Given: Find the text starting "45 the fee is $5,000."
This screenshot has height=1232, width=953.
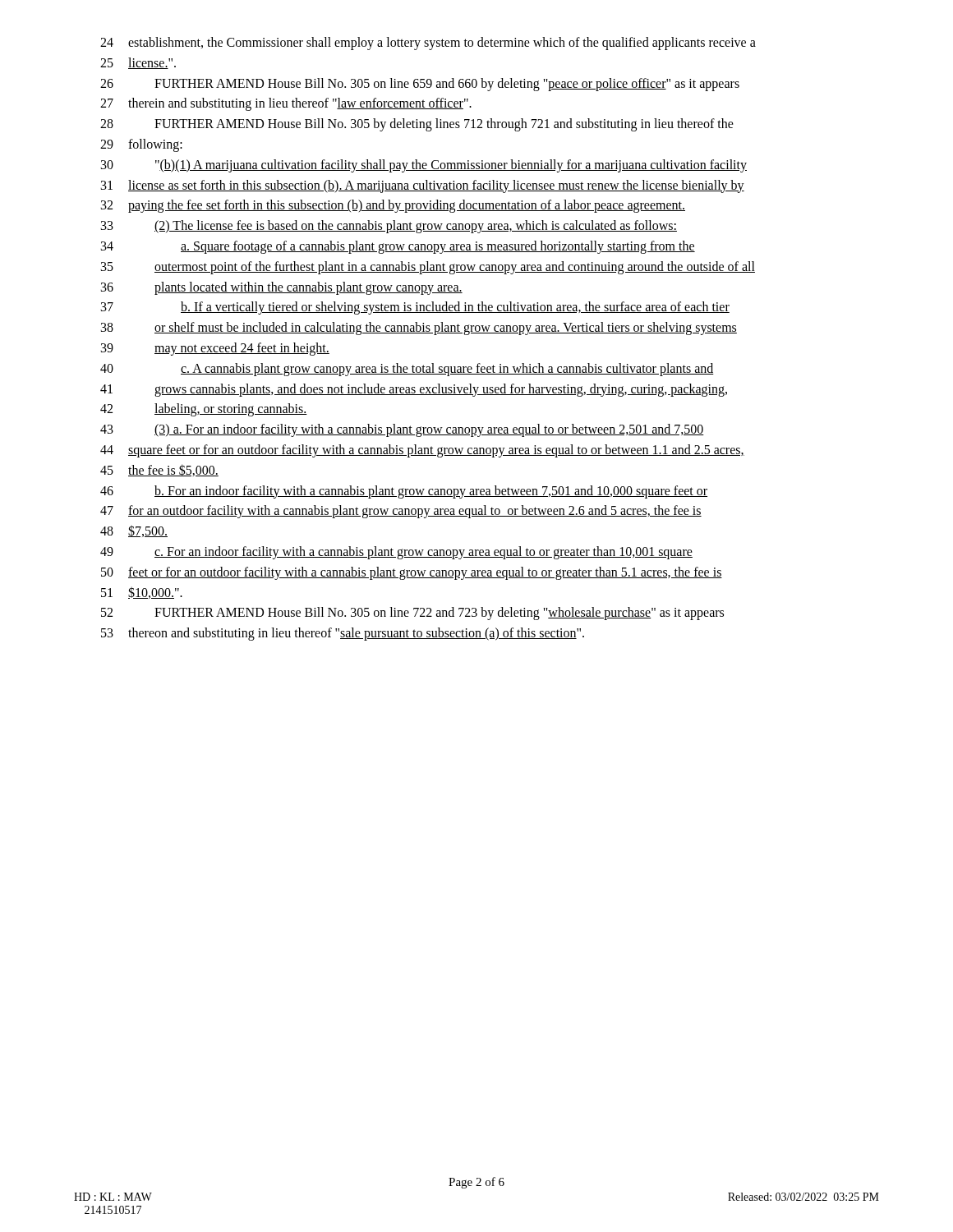Looking at the screenshot, I should click(159, 470).
